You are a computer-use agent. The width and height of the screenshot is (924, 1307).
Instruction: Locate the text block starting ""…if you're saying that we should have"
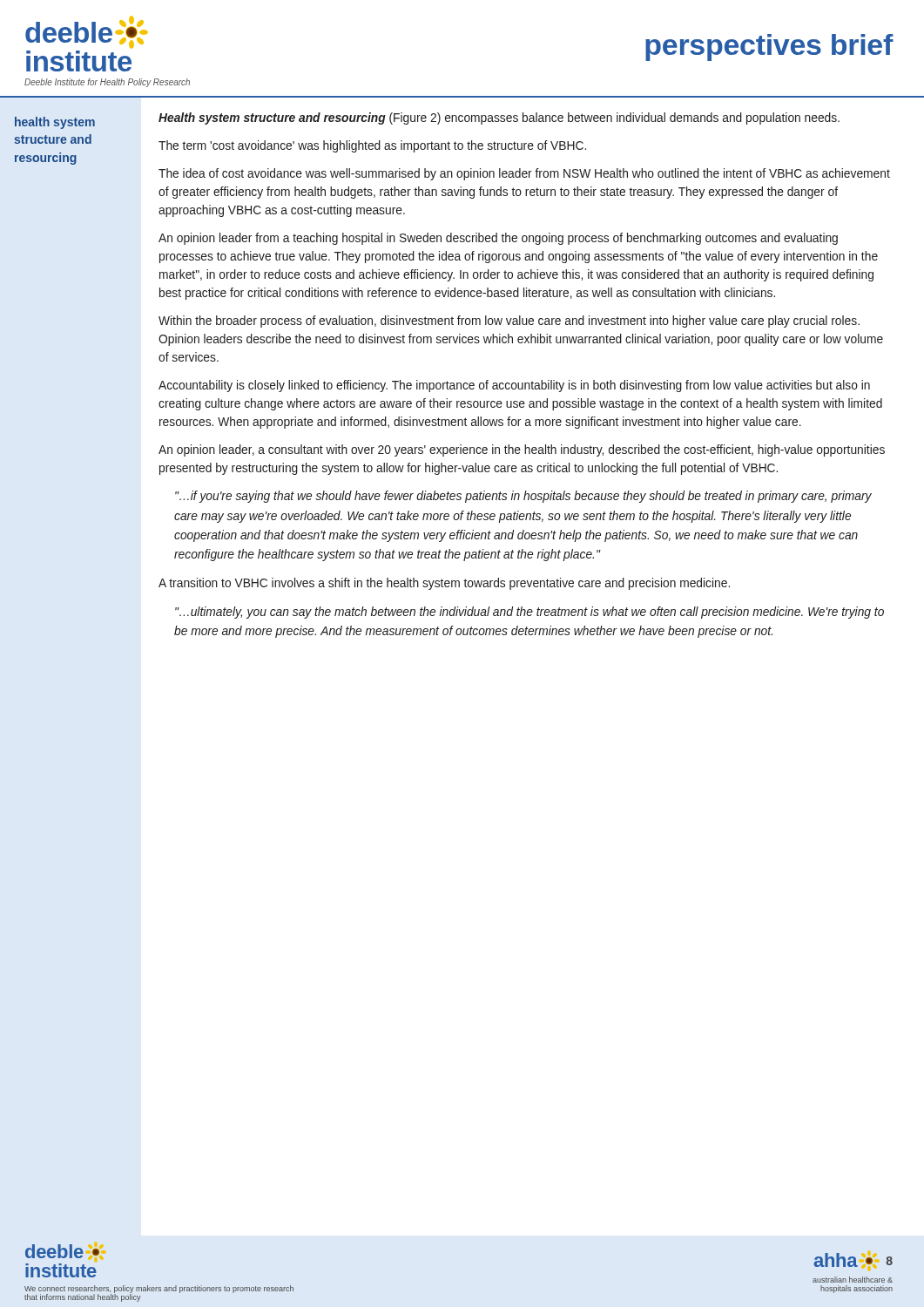point(523,525)
